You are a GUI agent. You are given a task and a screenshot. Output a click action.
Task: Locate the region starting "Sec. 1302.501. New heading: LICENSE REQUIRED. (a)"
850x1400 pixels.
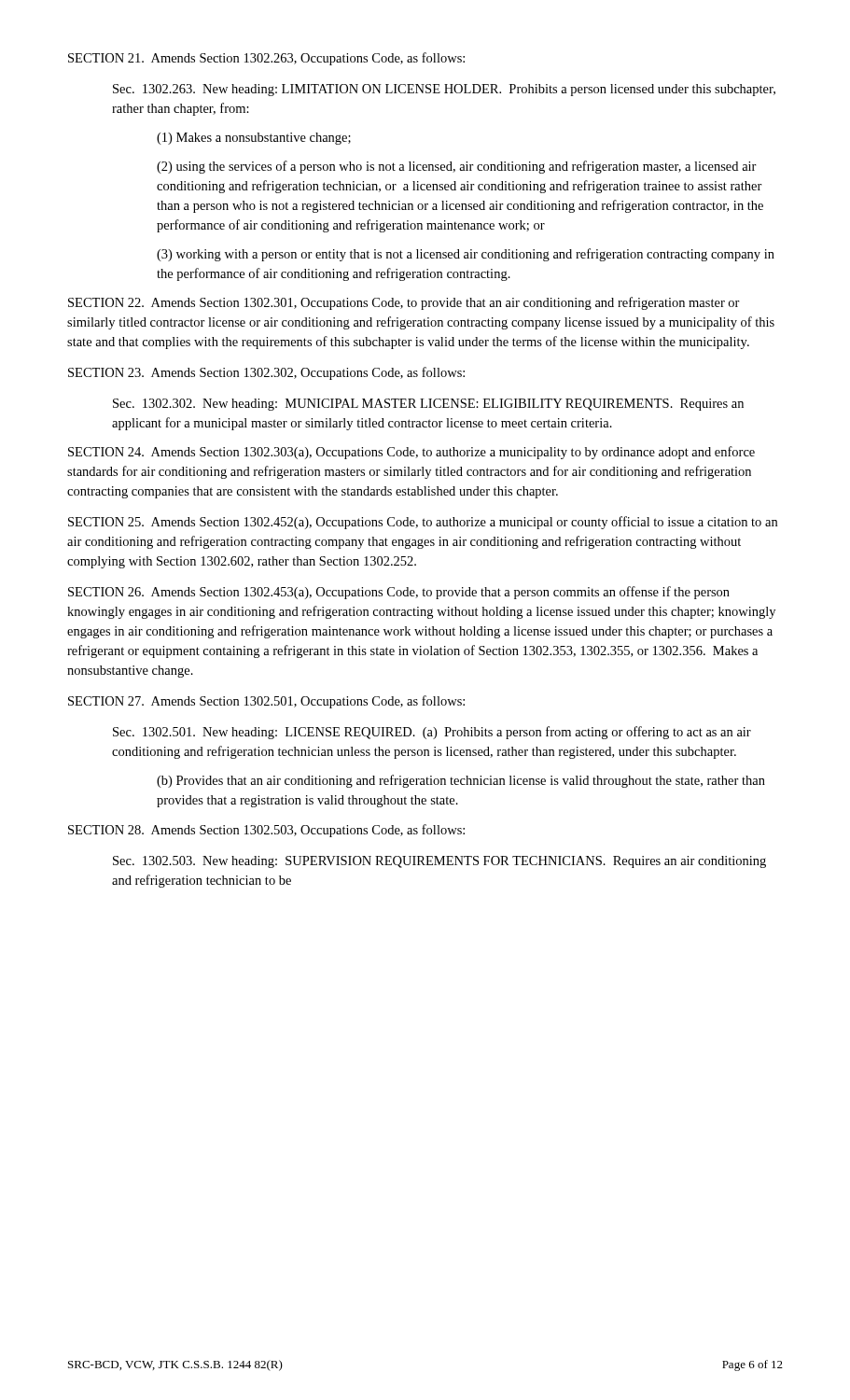click(431, 742)
